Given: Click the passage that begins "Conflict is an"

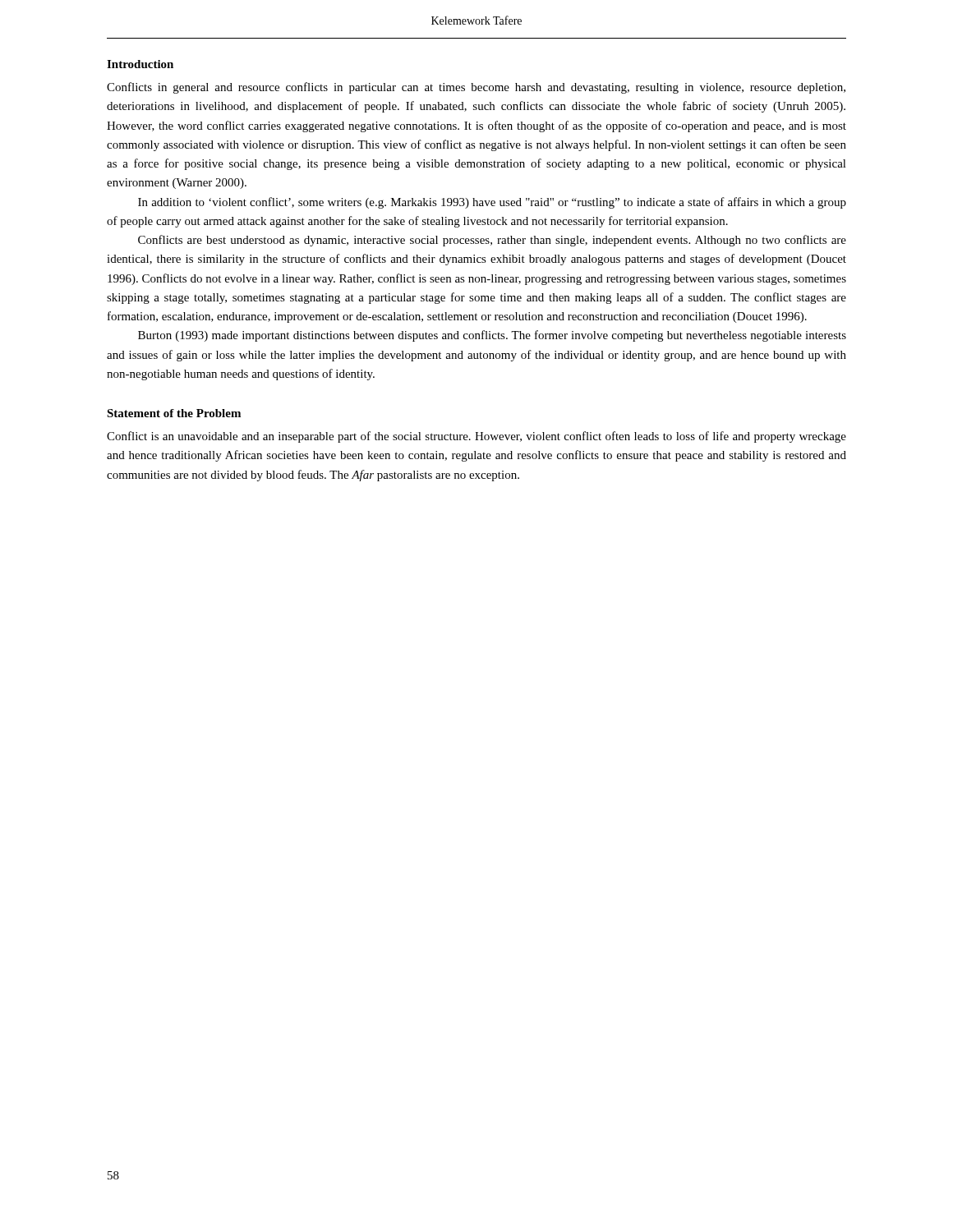Looking at the screenshot, I should [476, 456].
